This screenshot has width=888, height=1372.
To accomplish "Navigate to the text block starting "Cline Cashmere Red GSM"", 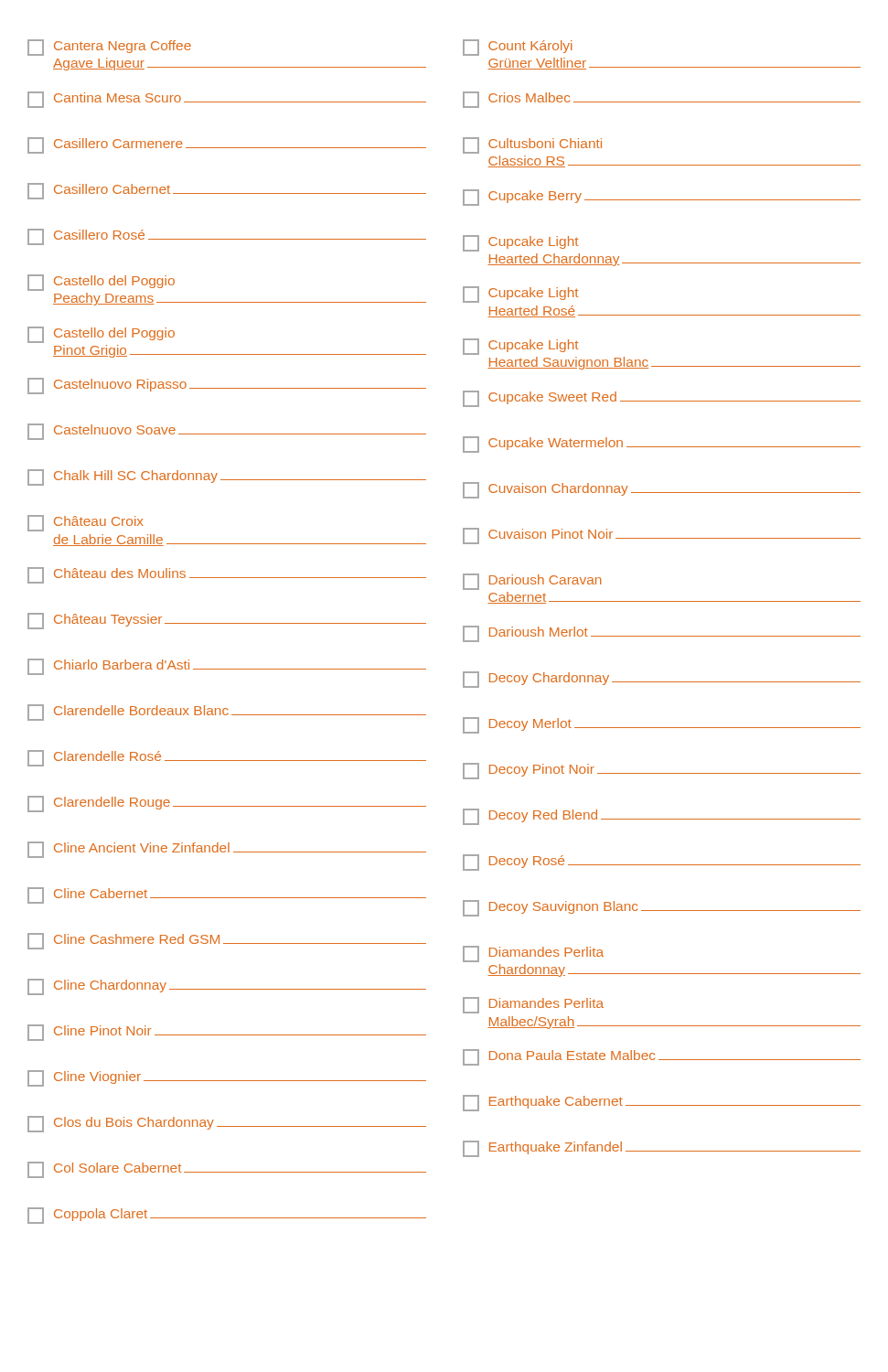I will coord(227,940).
